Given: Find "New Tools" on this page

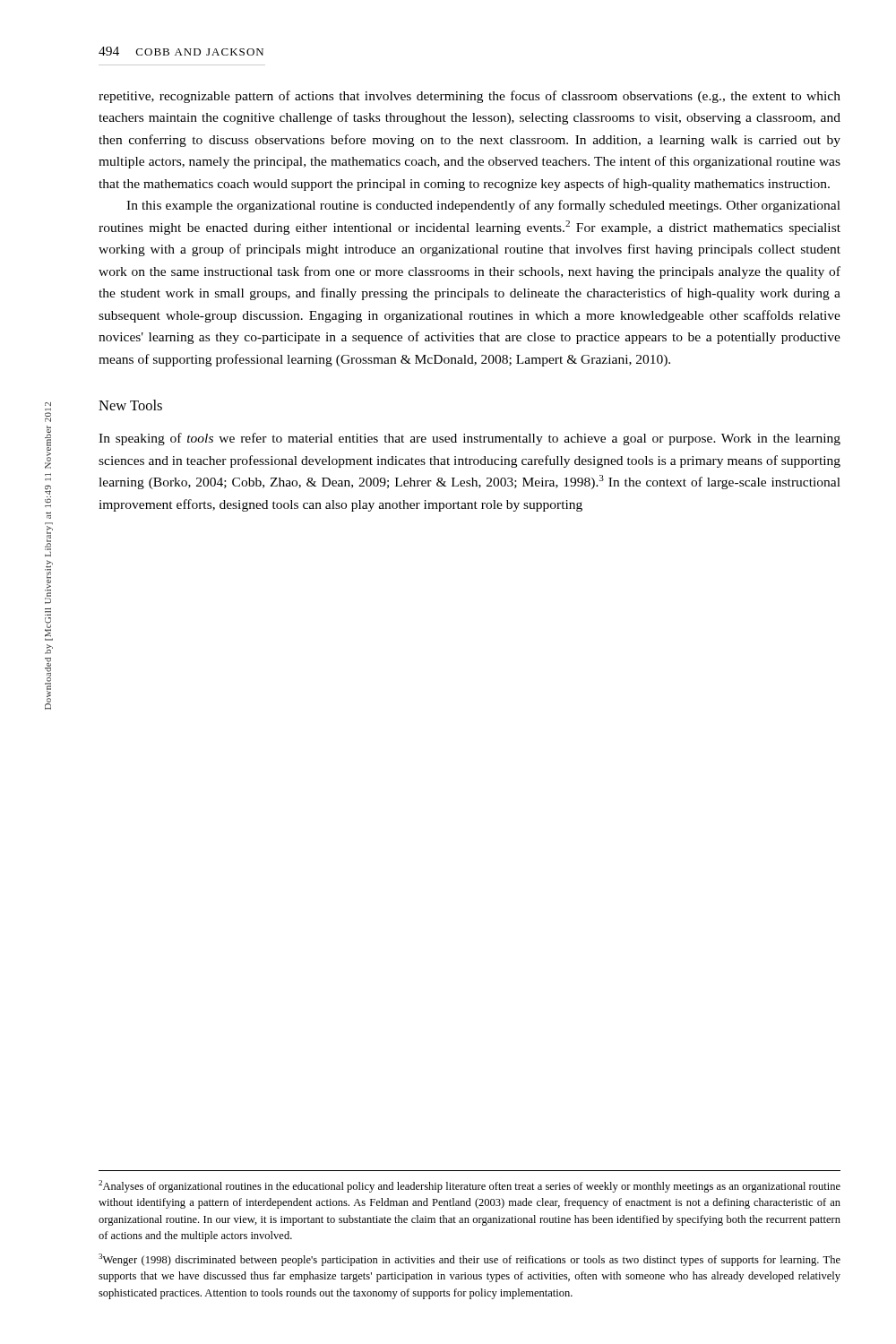Looking at the screenshot, I should 131,406.
